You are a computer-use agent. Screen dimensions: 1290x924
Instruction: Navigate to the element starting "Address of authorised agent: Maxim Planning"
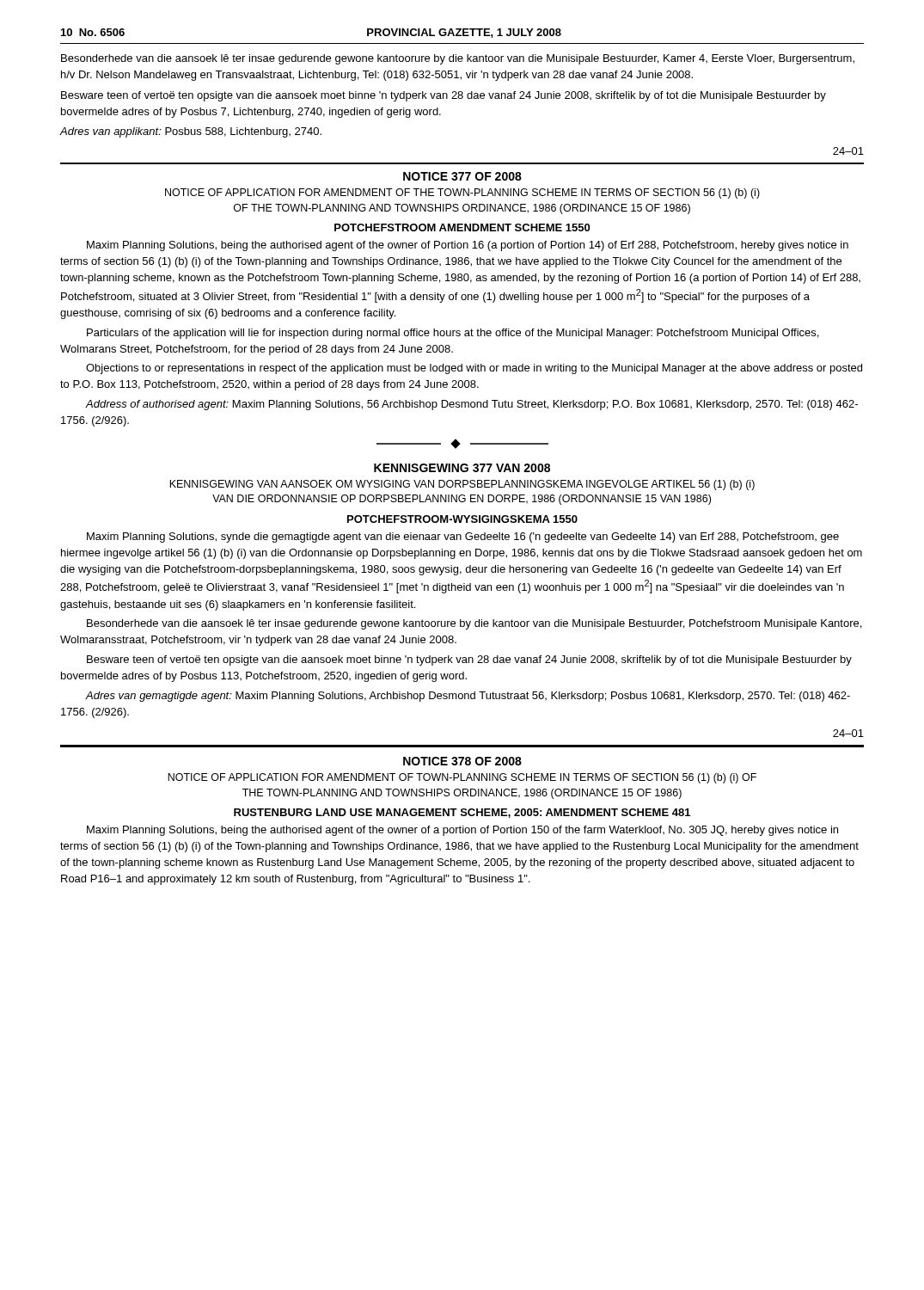tap(459, 412)
